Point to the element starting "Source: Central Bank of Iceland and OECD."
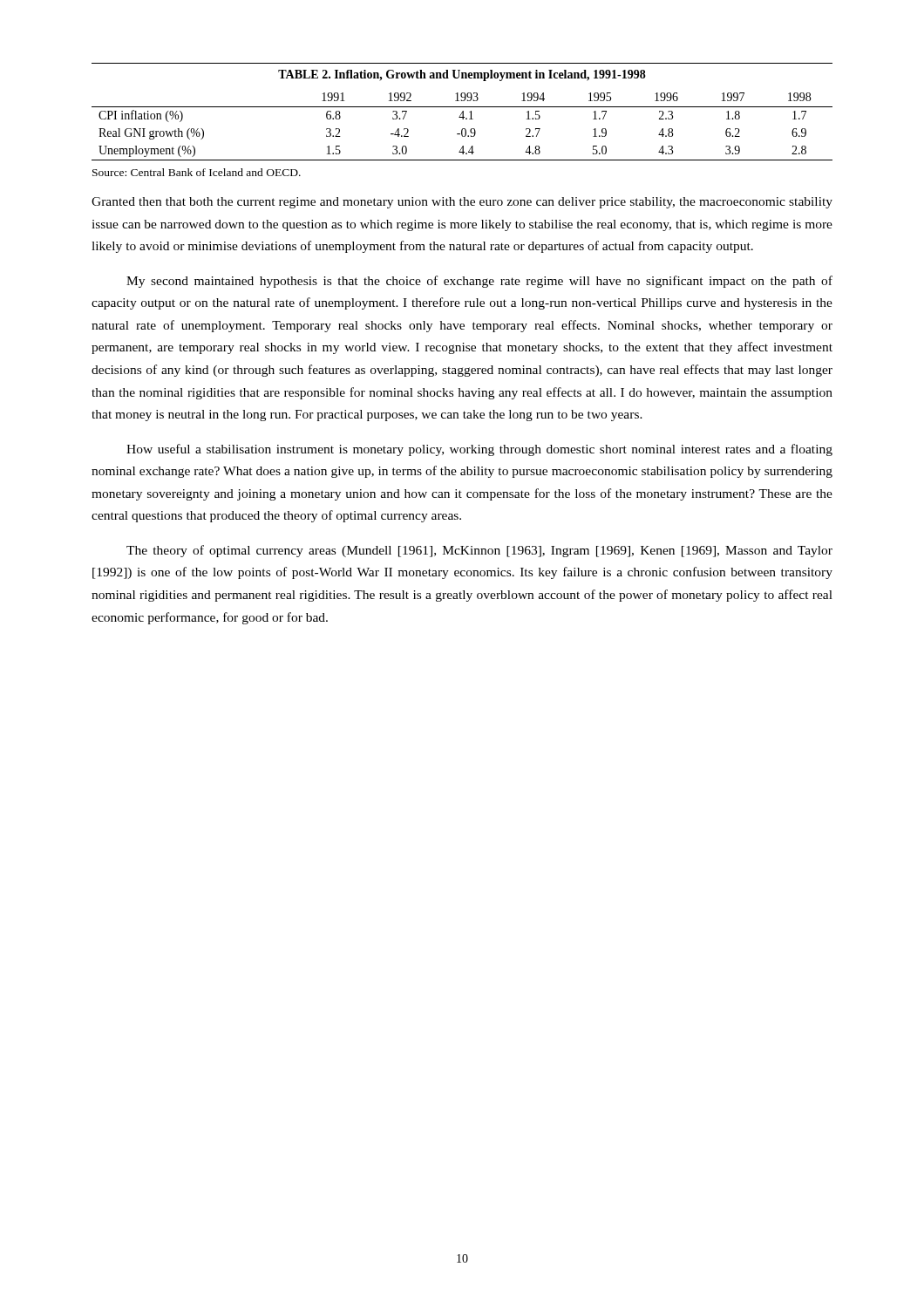 pos(196,172)
